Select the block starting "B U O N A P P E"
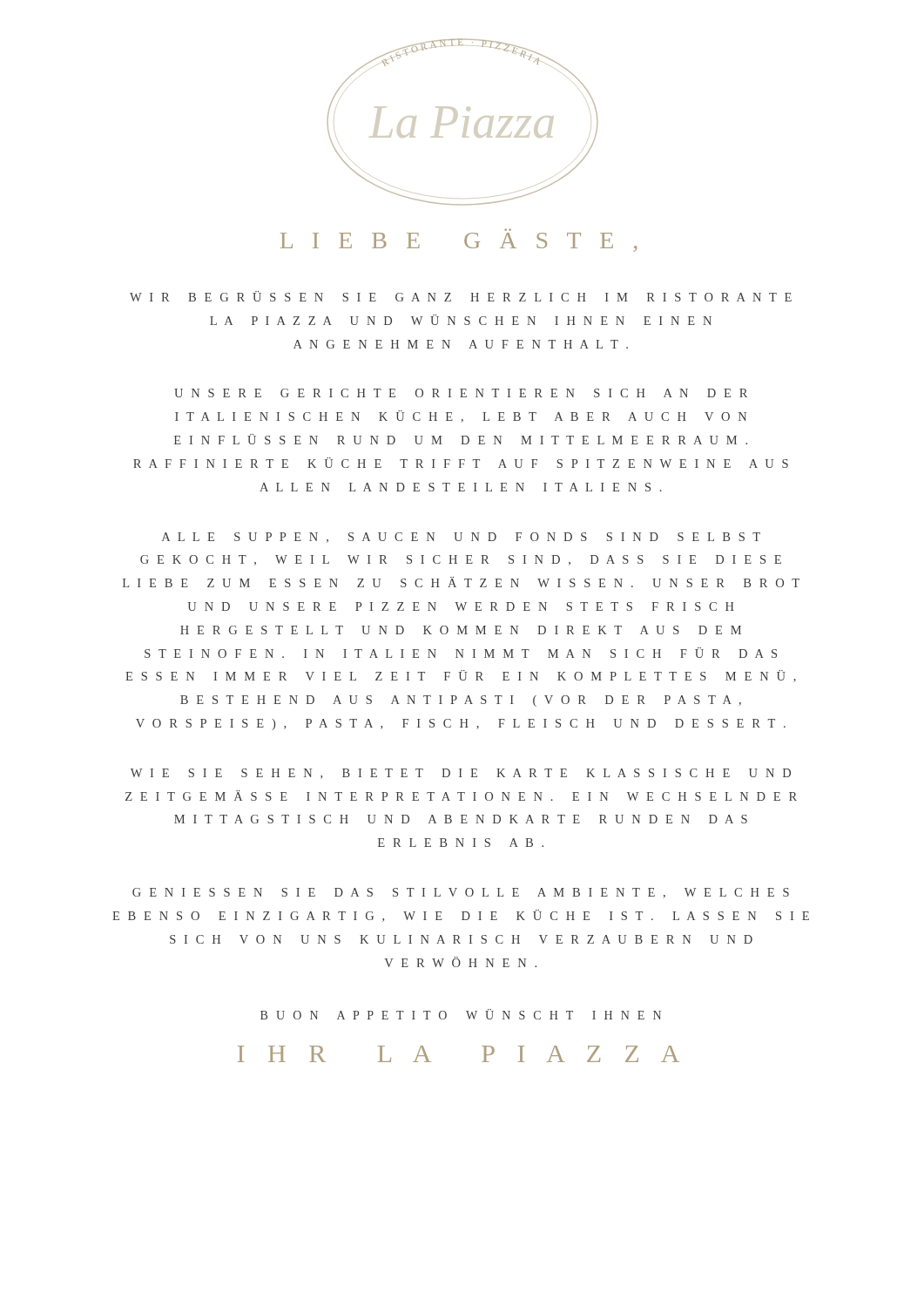Screen dimensions: 1307x924 coord(462,1016)
